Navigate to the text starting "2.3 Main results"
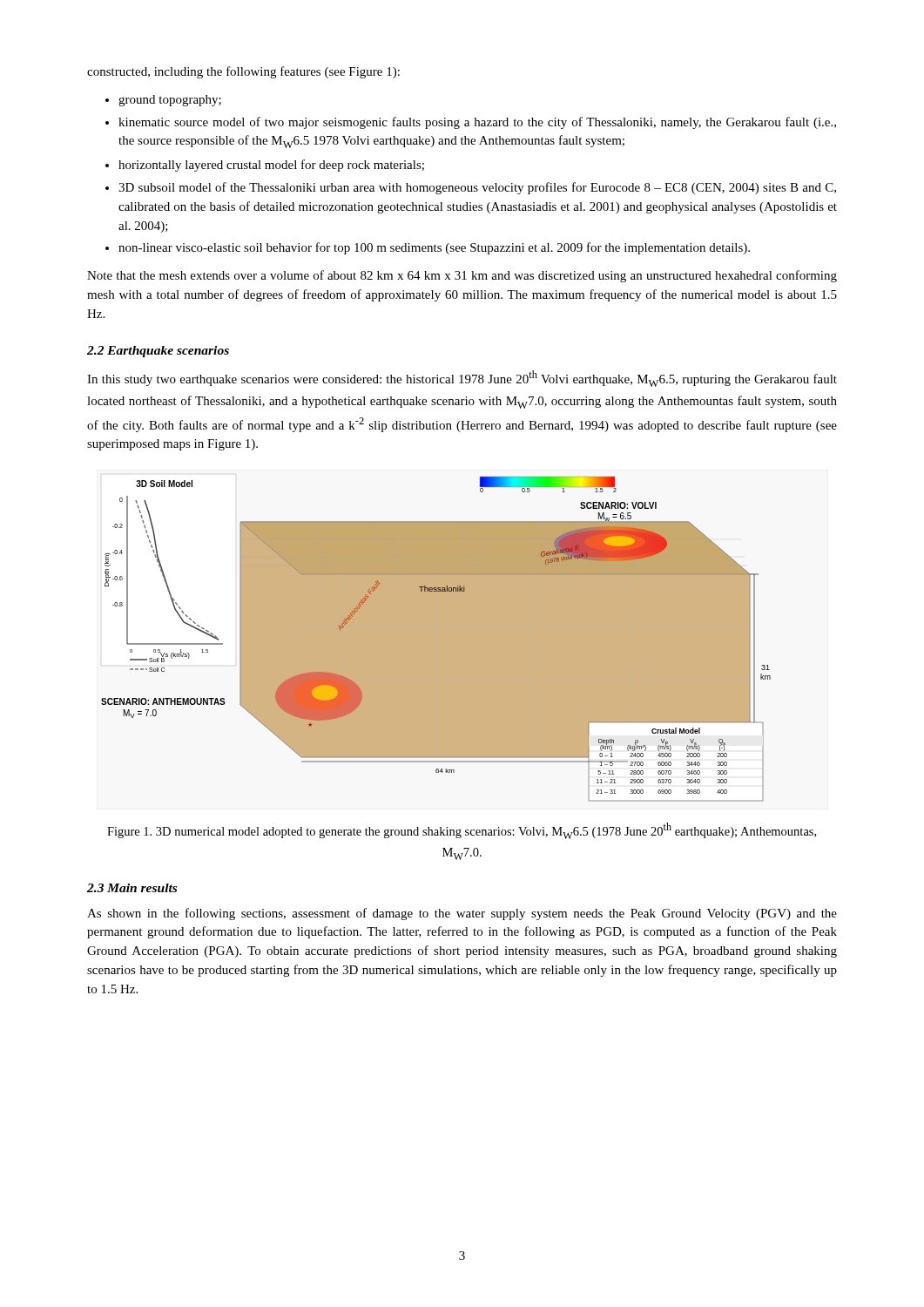 (132, 887)
